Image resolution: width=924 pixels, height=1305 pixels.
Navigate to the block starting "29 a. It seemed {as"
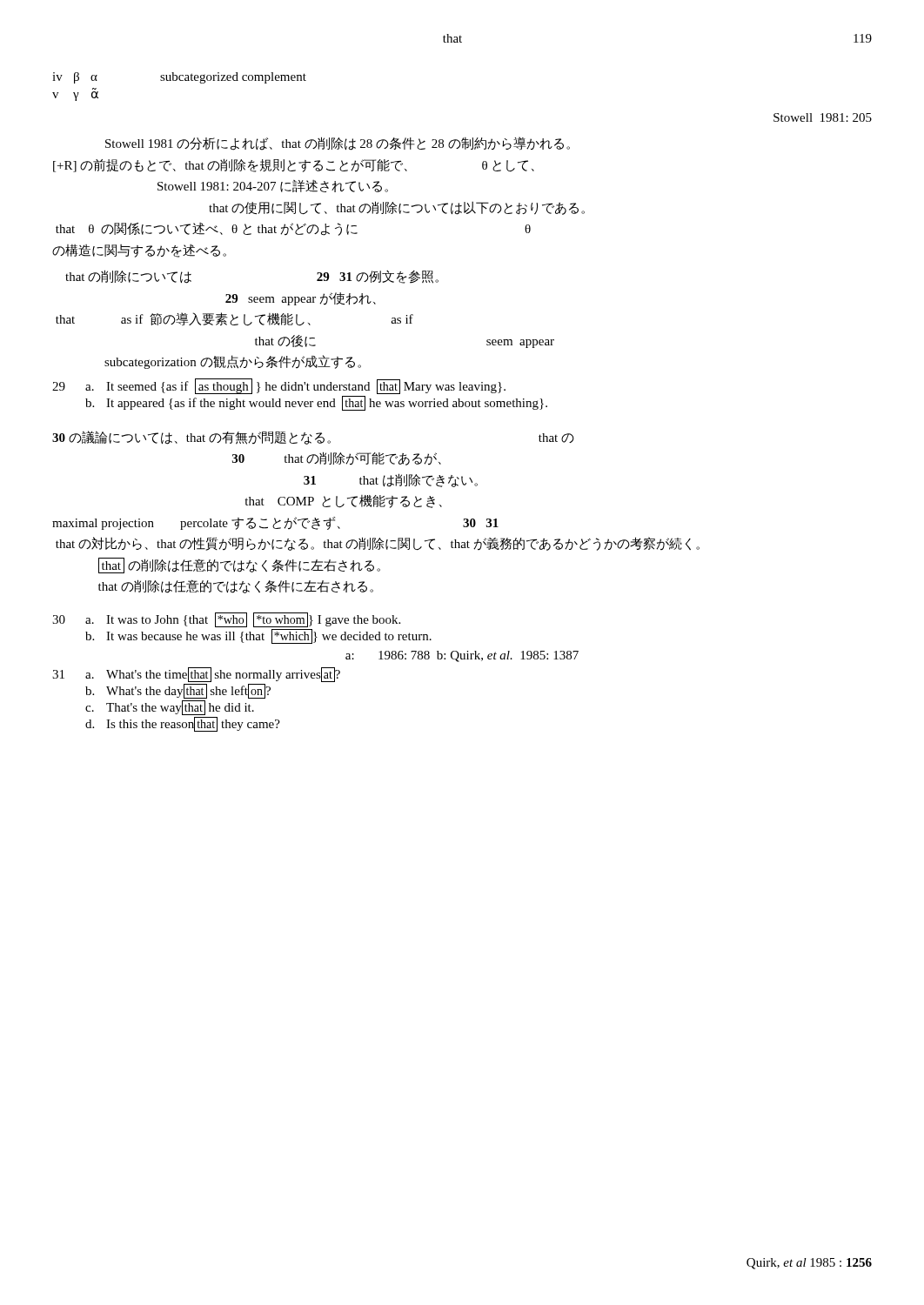pos(462,395)
